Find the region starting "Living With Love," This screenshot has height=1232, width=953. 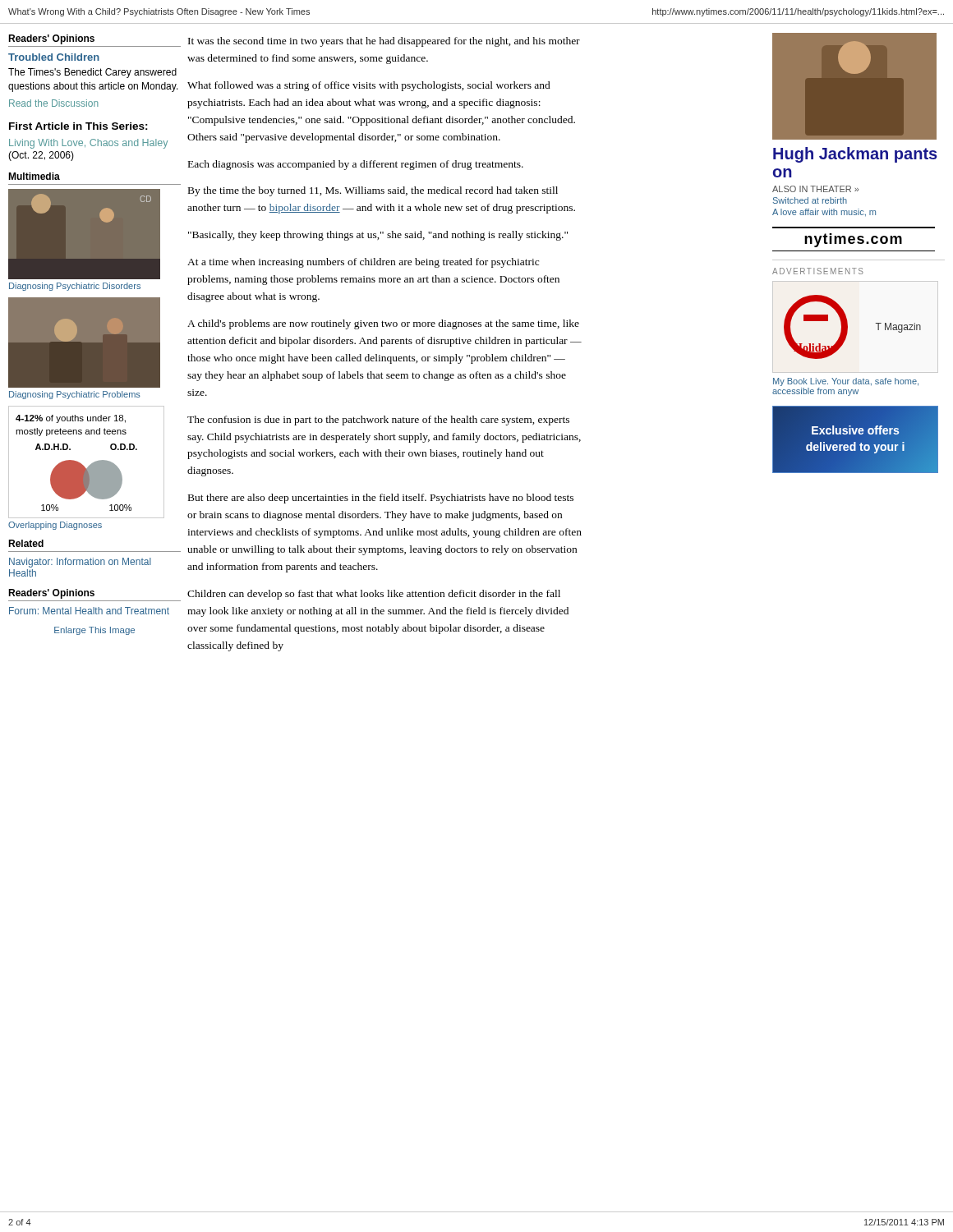point(88,149)
